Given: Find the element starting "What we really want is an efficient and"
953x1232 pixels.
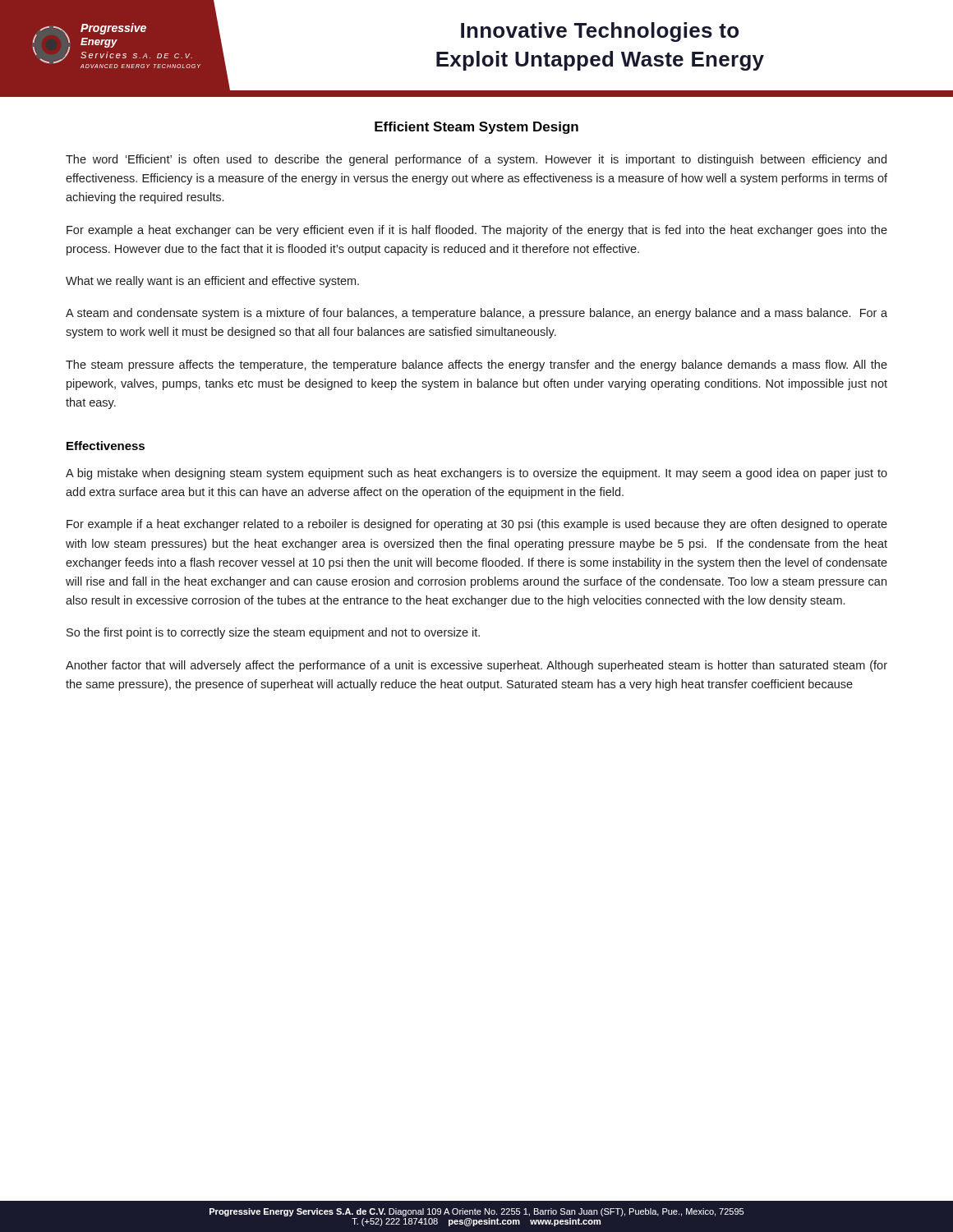Looking at the screenshot, I should tap(213, 281).
